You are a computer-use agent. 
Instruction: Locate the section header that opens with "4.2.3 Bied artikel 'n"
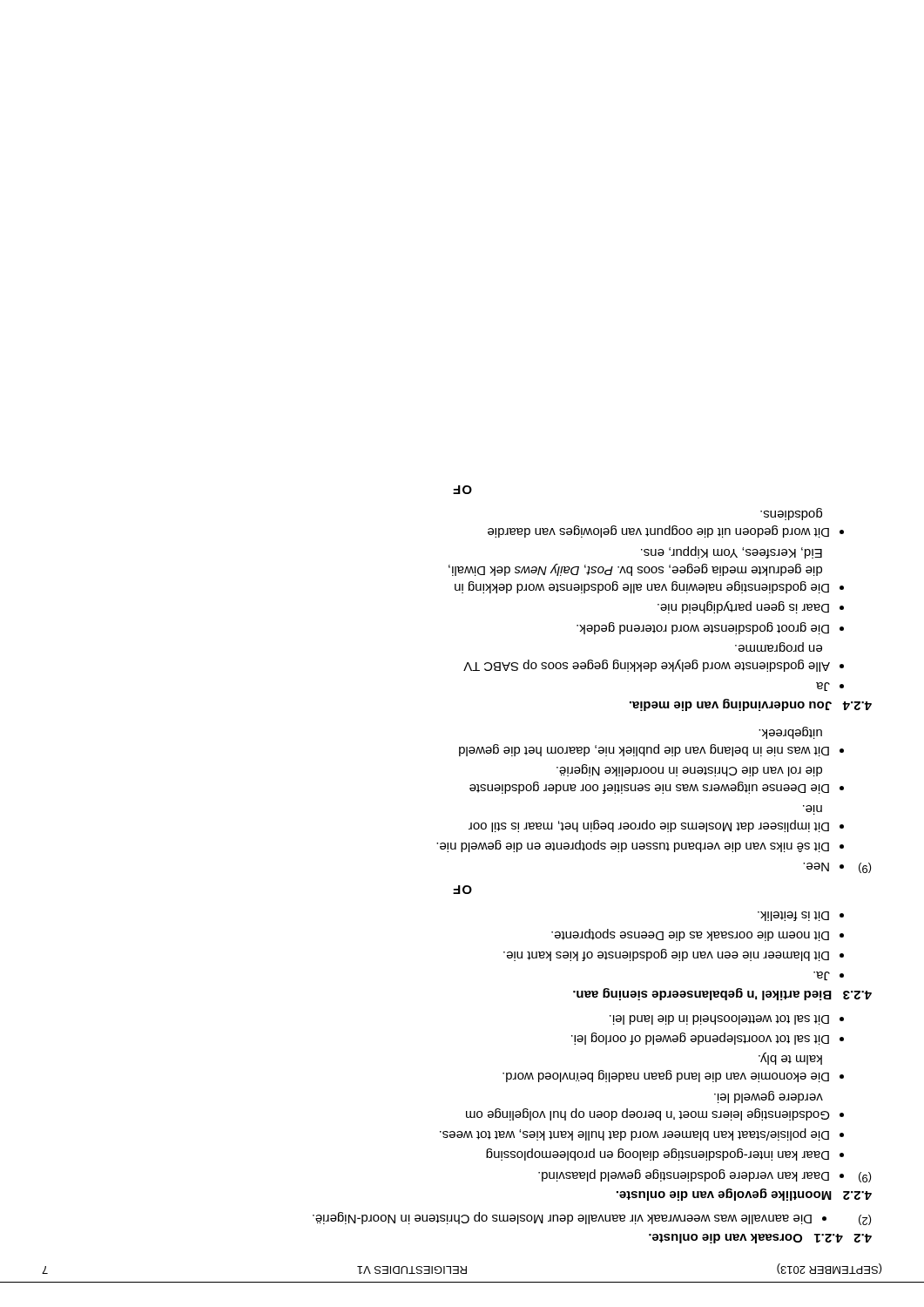pyautogui.click(x=722, y=996)
